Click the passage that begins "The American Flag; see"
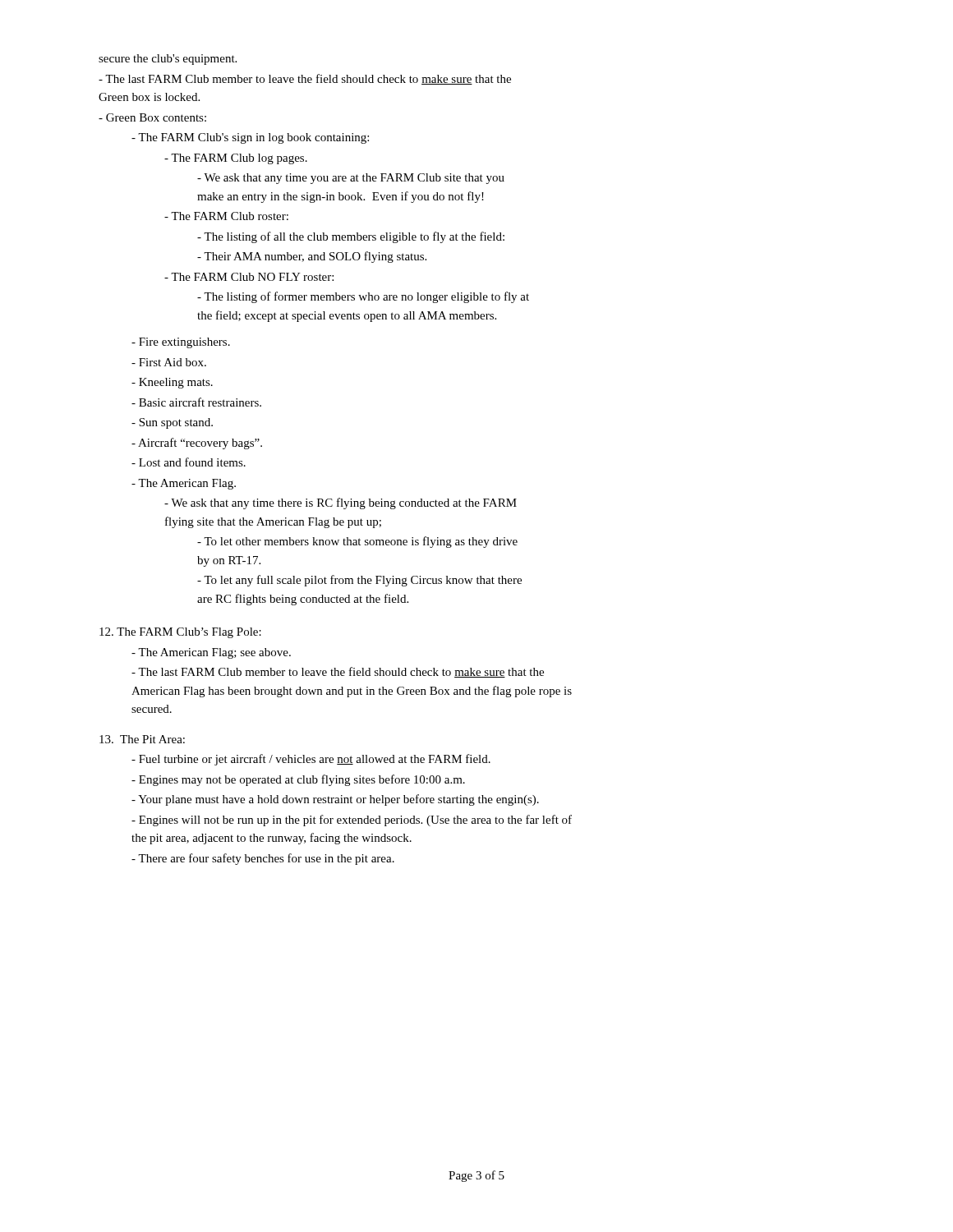The height and width of the screenshot is (1232, 953). 211,652
